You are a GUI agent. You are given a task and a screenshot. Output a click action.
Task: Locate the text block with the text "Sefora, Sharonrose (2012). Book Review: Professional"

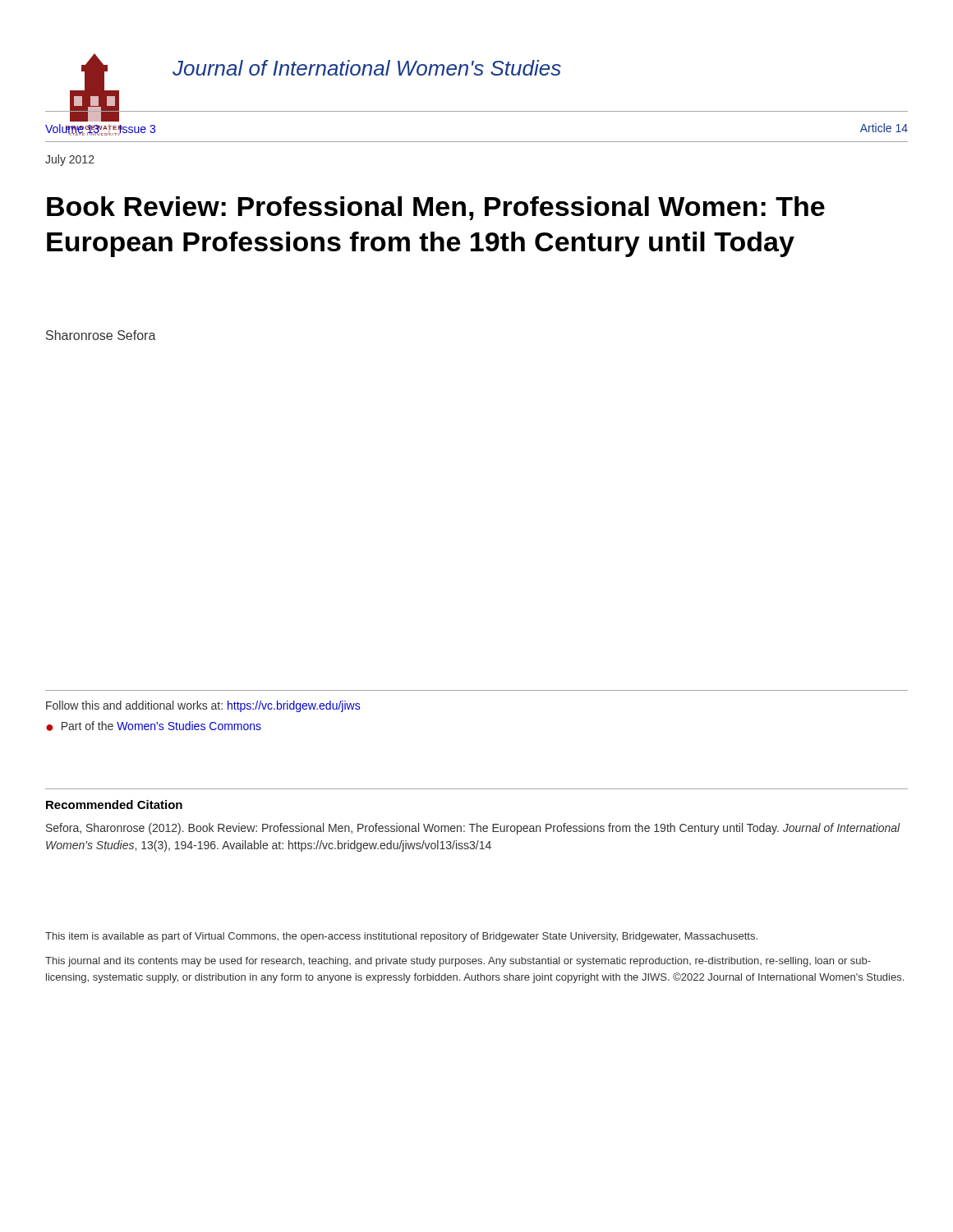(472, 837)
